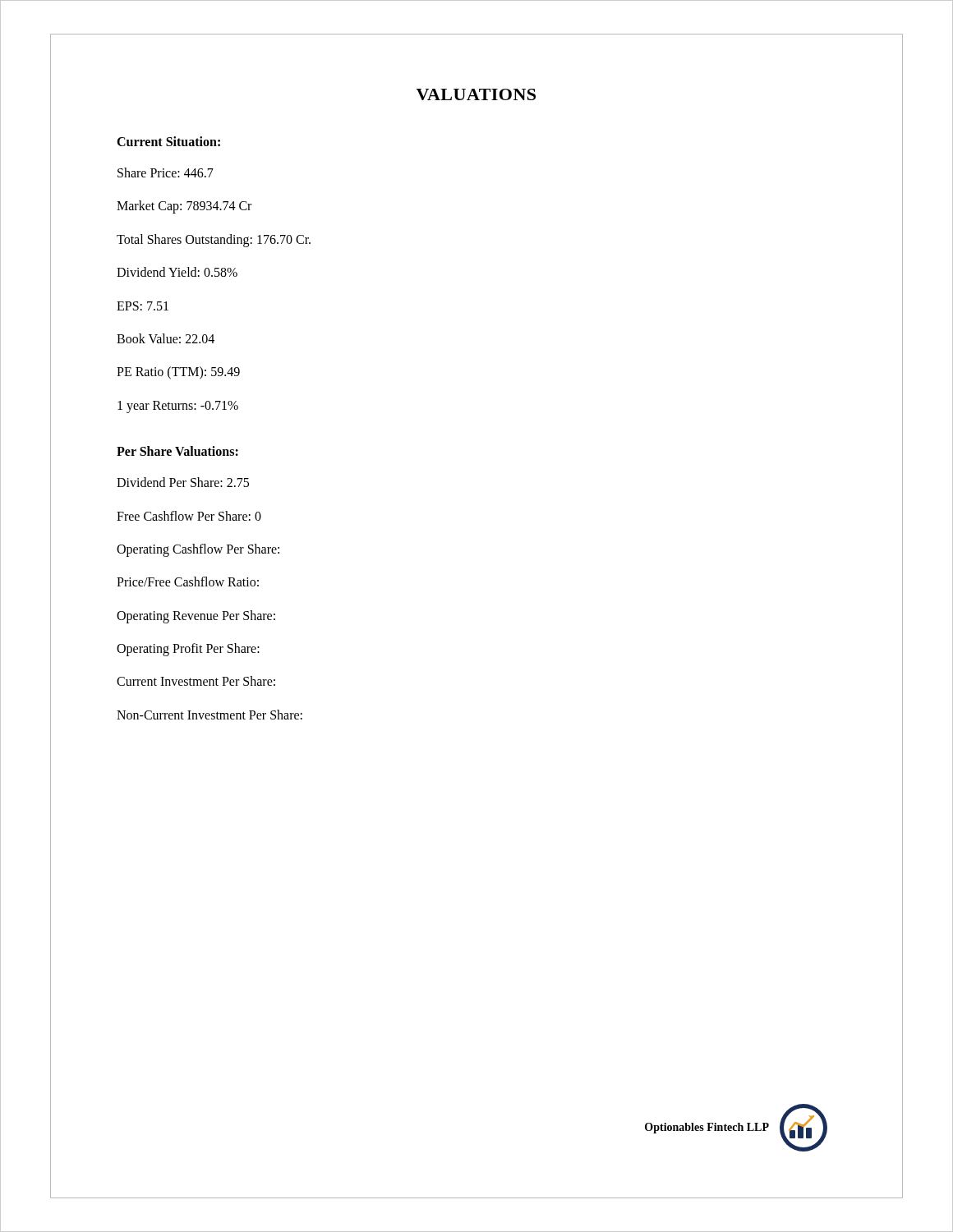Viewport: 953px width, 1232px height.
Task: Select the text starting "Market Cap: 78934.74 Cr"
Action: [x=184, y=206]
